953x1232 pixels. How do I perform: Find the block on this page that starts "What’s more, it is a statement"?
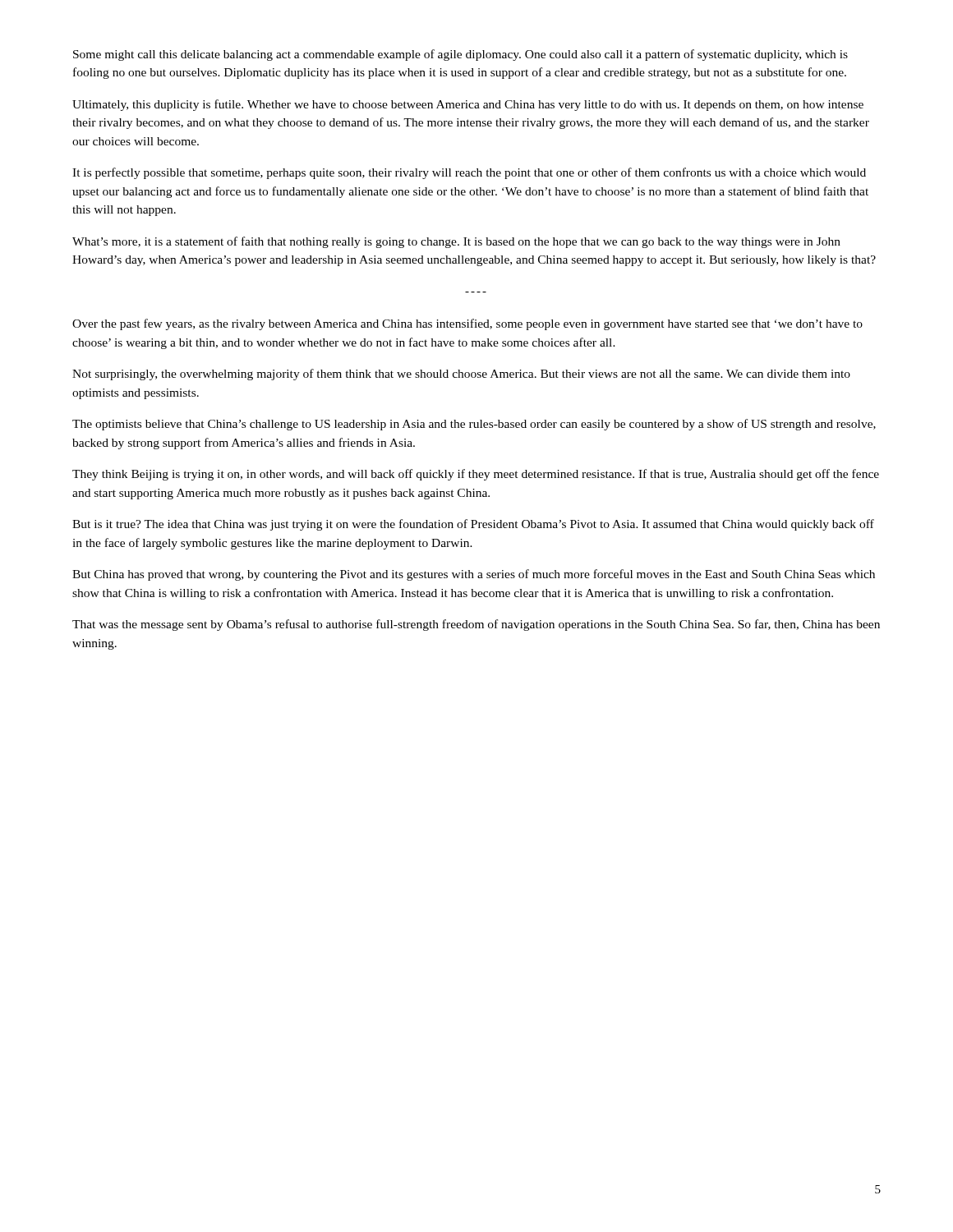click(x=474, y=250)
